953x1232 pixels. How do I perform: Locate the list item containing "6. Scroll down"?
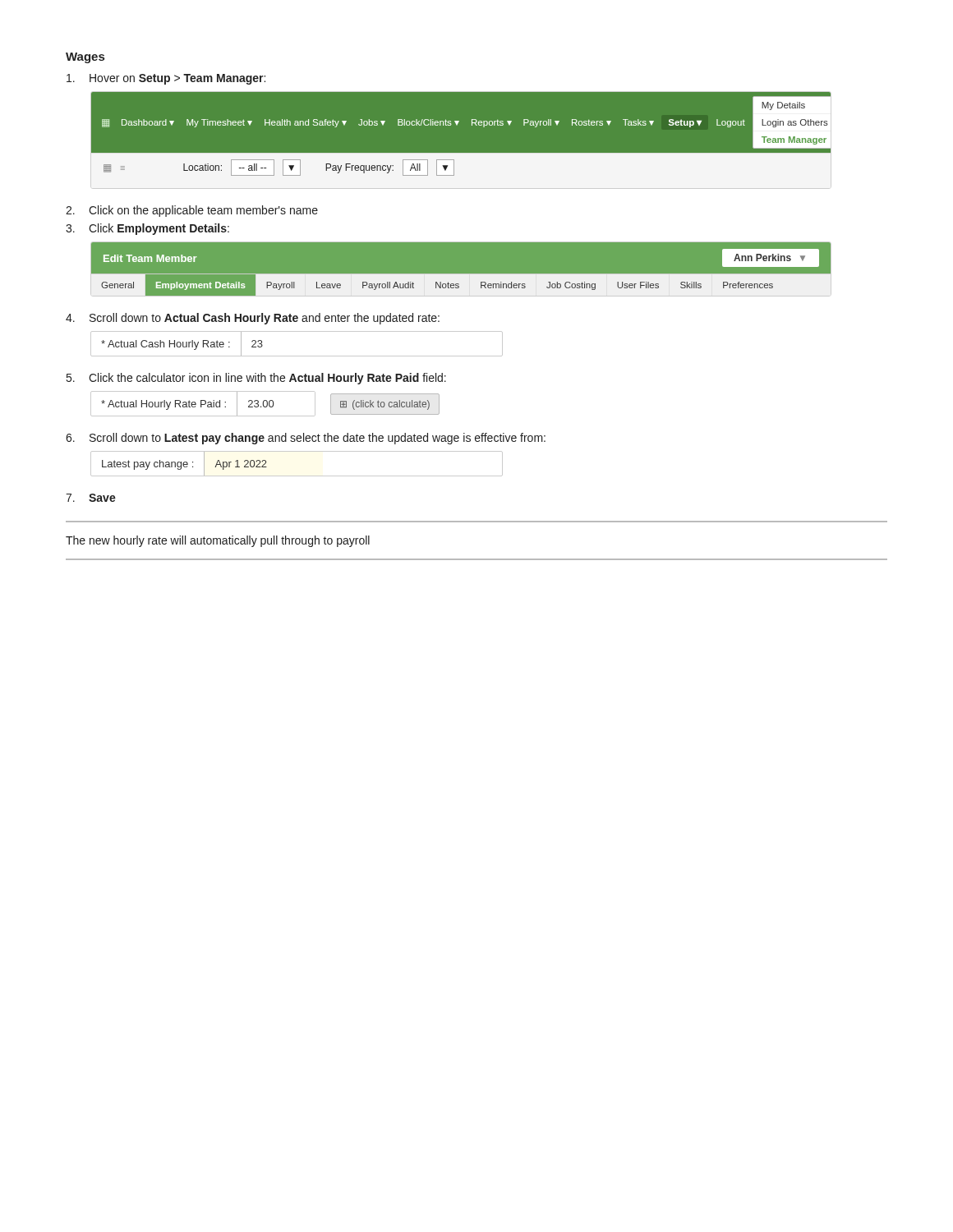(x=306, y=438)
